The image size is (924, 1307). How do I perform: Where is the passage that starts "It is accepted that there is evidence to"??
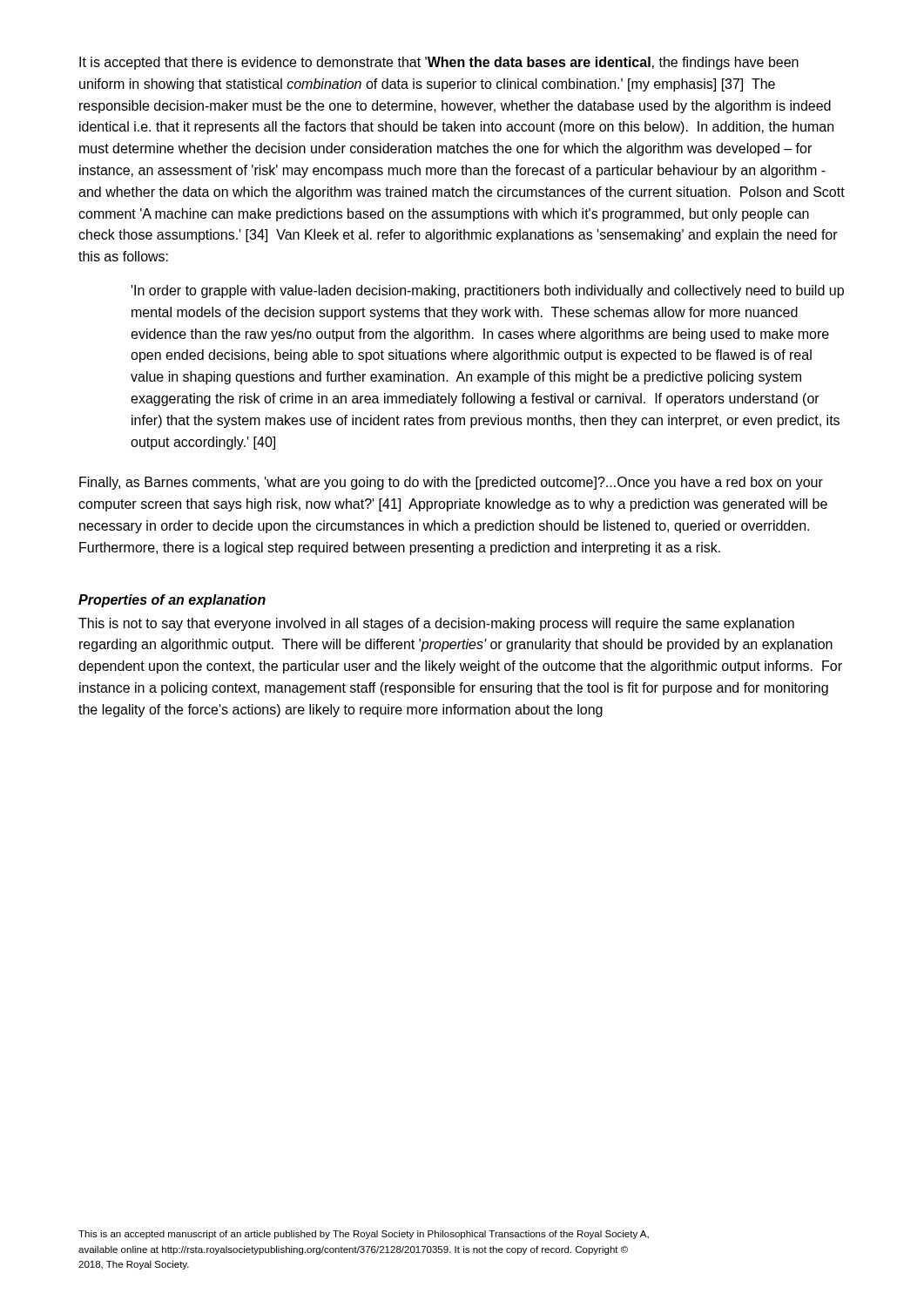point(461,160)
